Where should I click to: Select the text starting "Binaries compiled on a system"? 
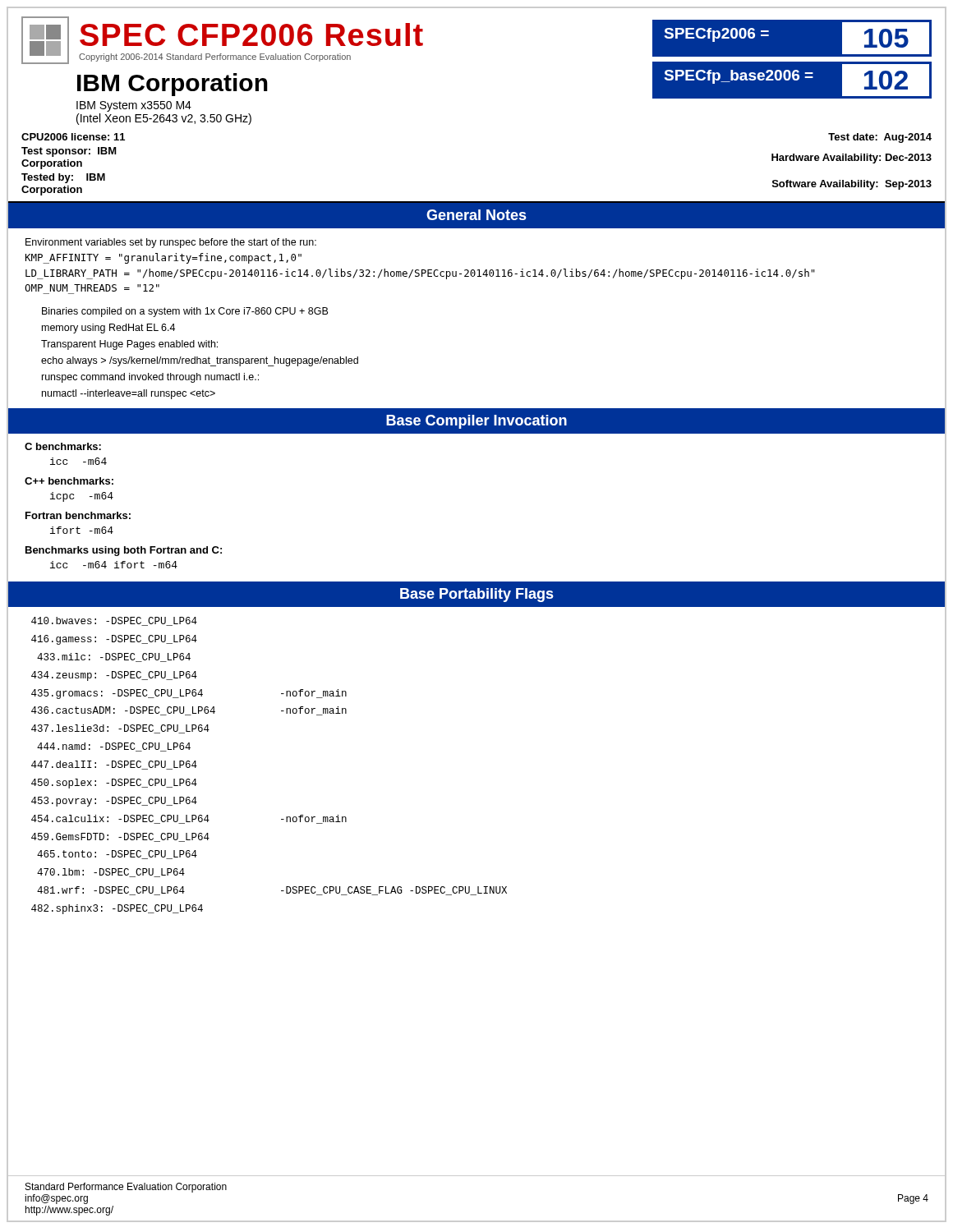point(200,352)
